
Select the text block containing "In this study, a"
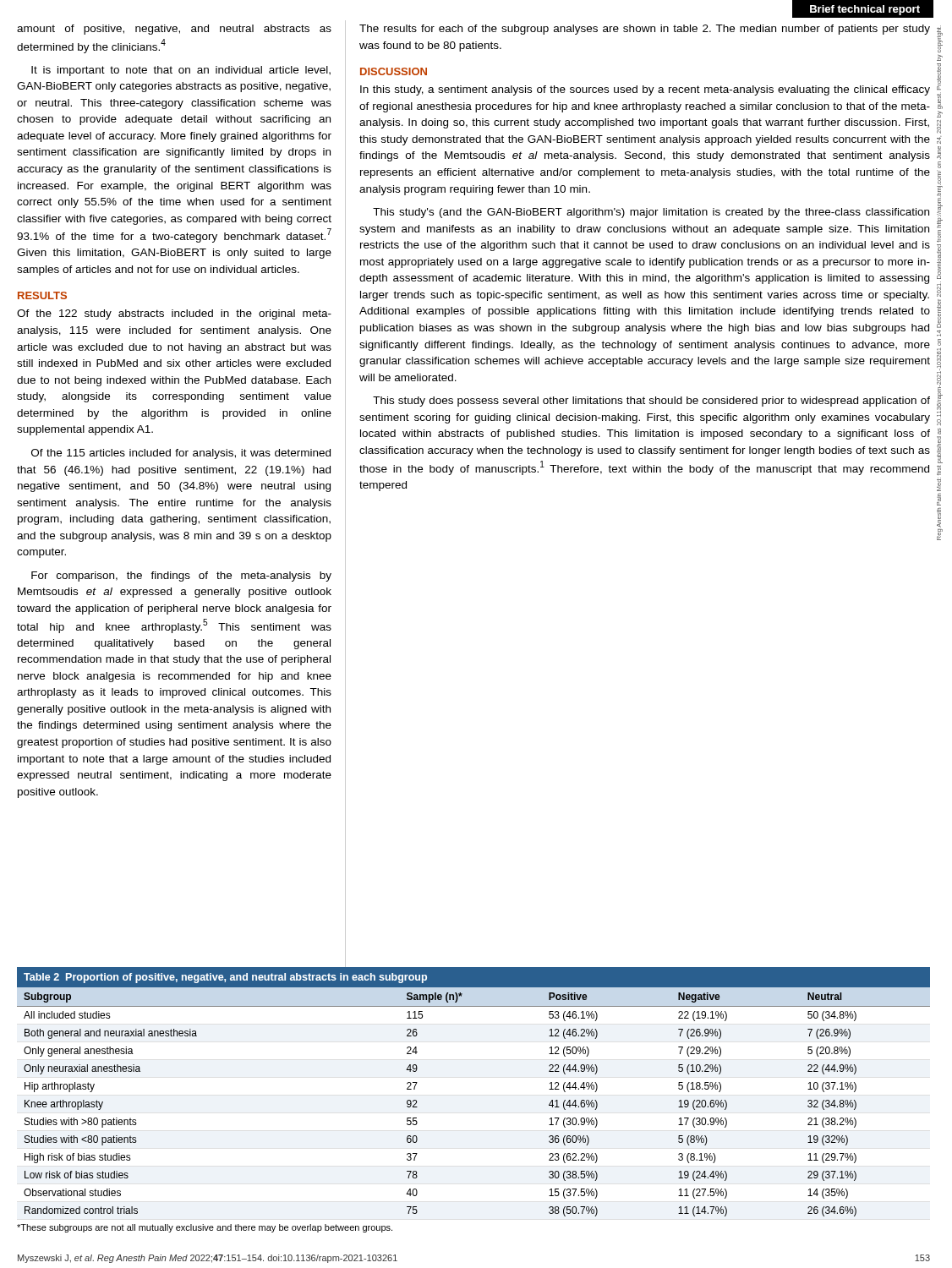coord(645,287)
